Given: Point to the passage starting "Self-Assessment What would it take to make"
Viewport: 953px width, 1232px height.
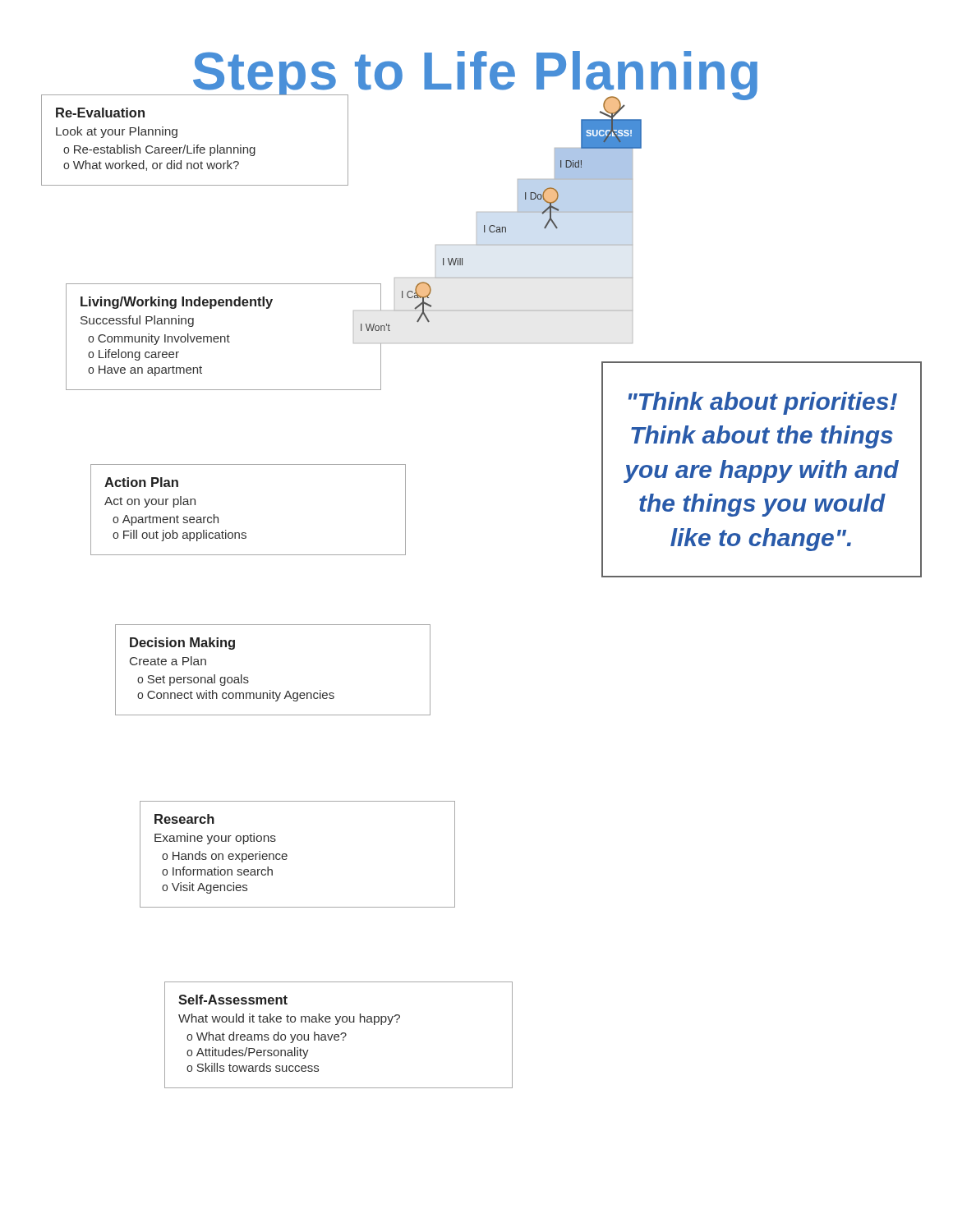Looking at the screenshot, I should pyautogui.click(x=339, y=1033).
